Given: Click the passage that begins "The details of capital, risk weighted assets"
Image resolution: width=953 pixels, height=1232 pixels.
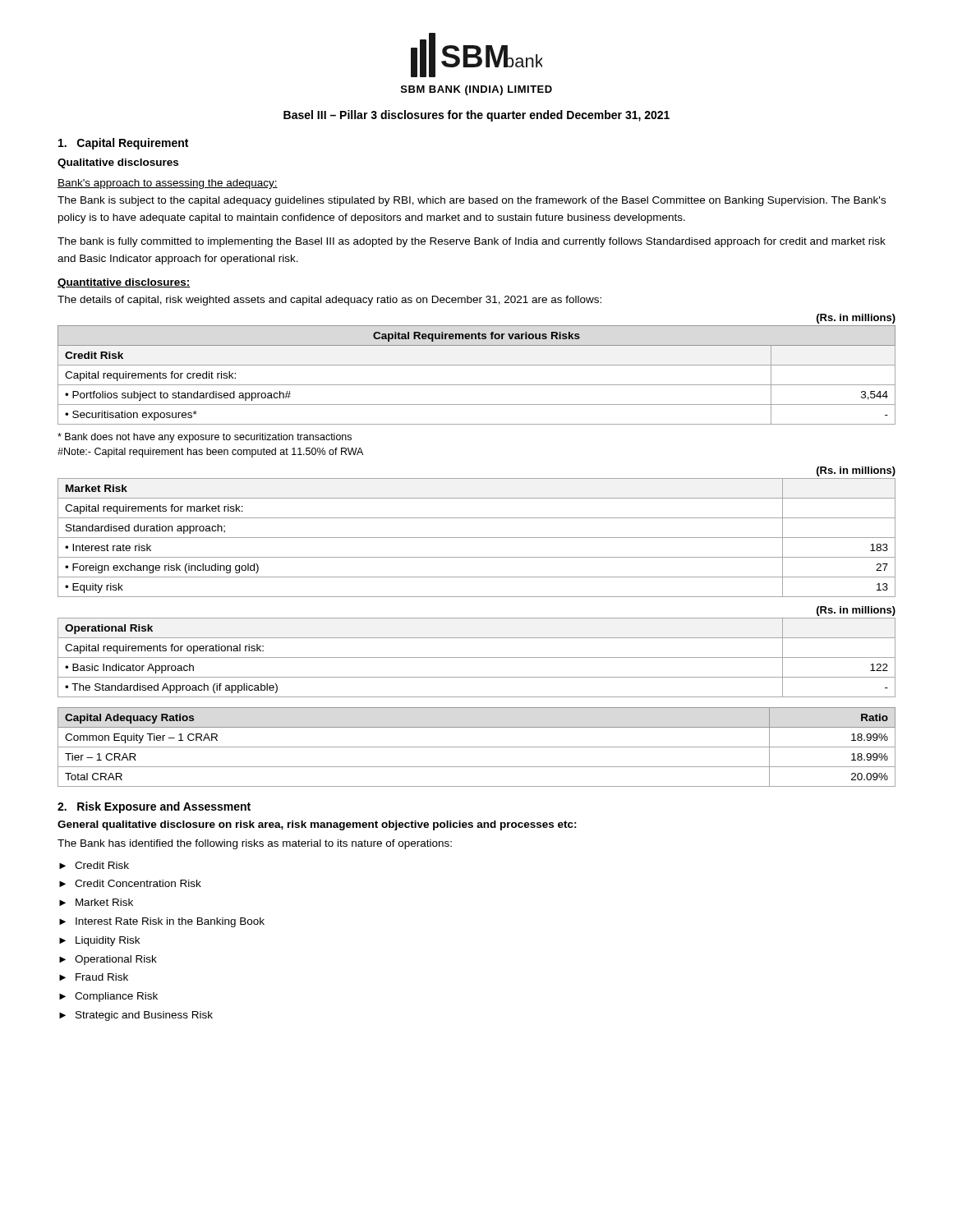Looking at the screenshot, I should pos(330,299).
